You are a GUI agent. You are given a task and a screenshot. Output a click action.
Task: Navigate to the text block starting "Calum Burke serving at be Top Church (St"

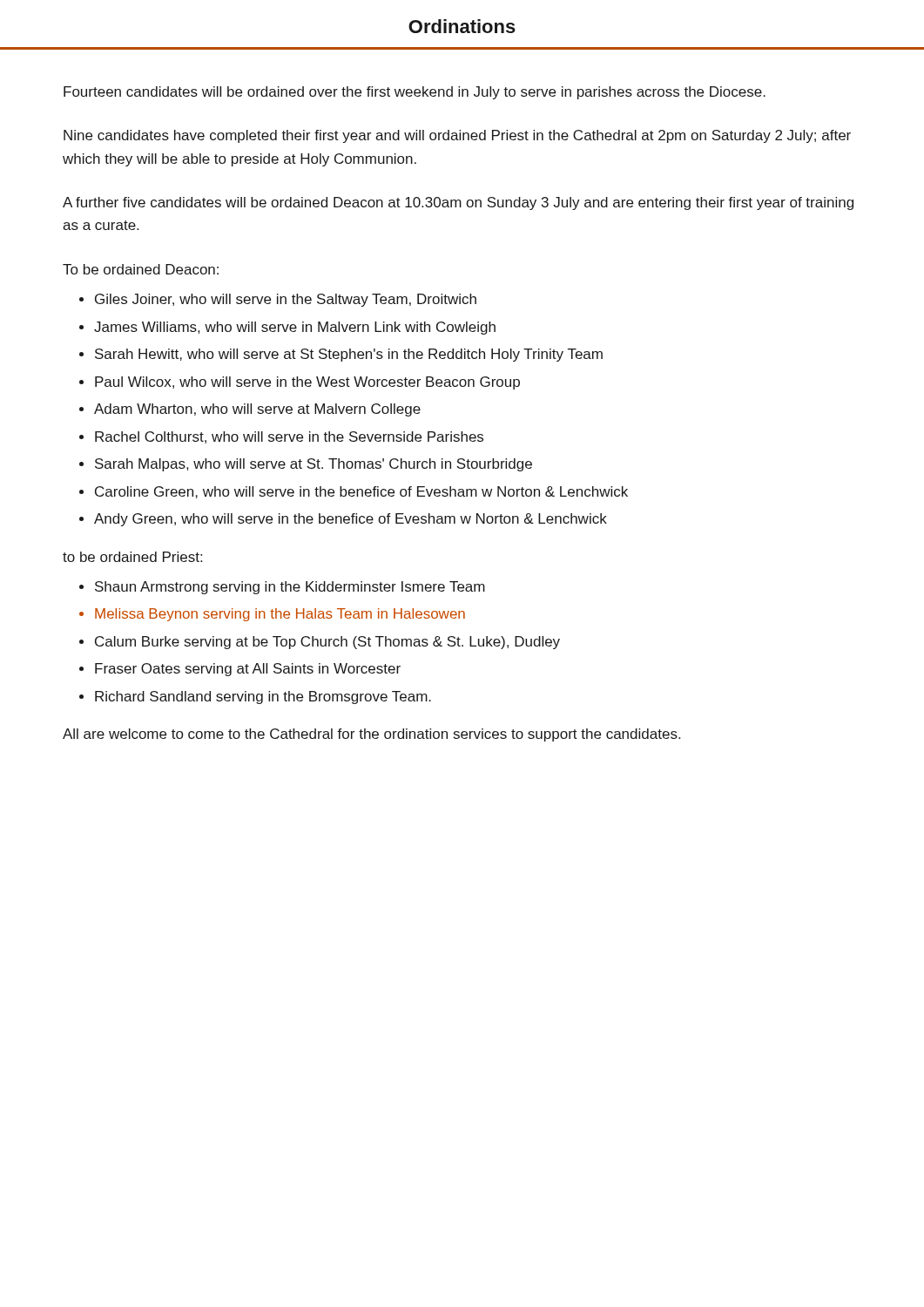point(327,642)
